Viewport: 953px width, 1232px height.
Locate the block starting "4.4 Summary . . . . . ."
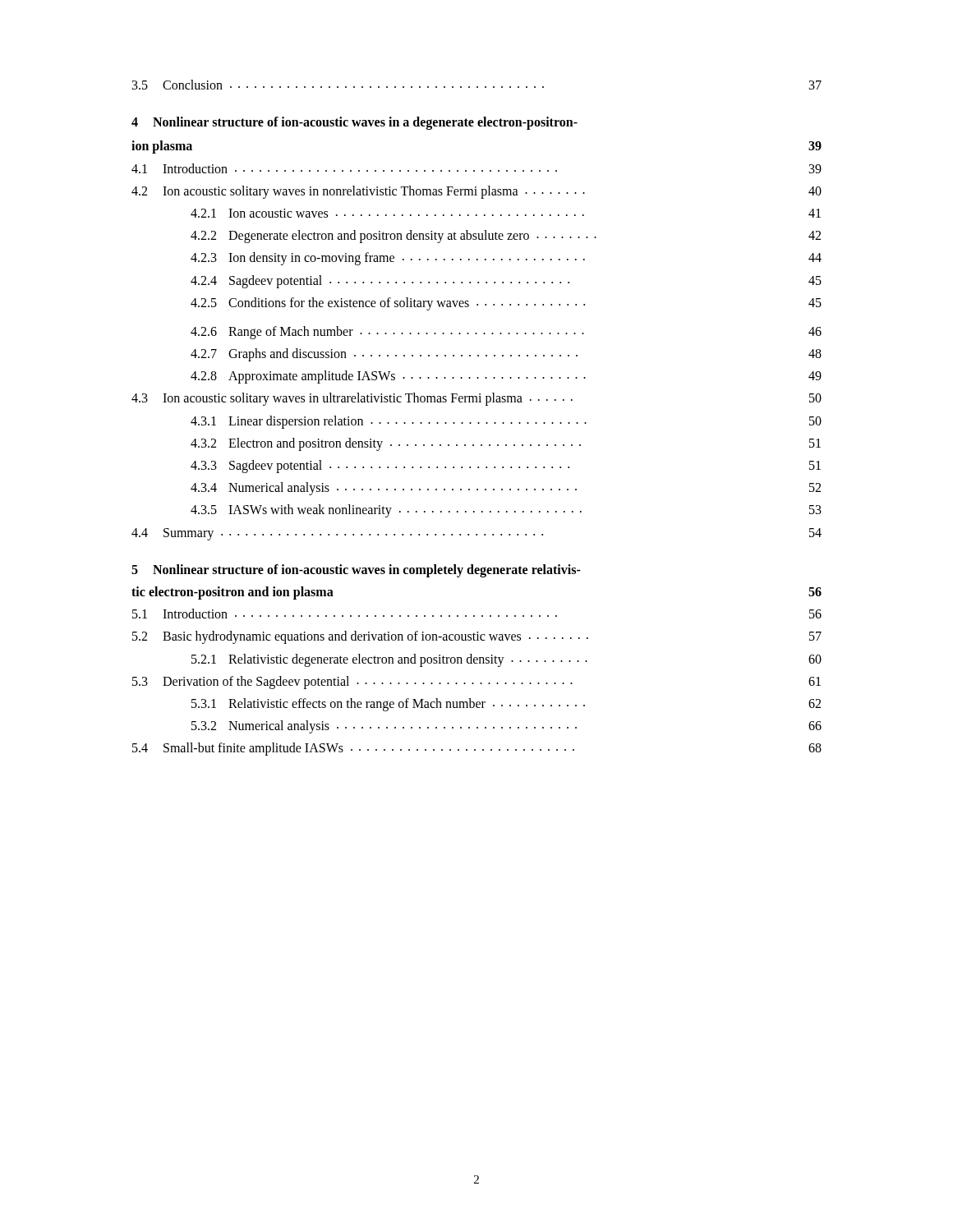(x=476, y=532)
